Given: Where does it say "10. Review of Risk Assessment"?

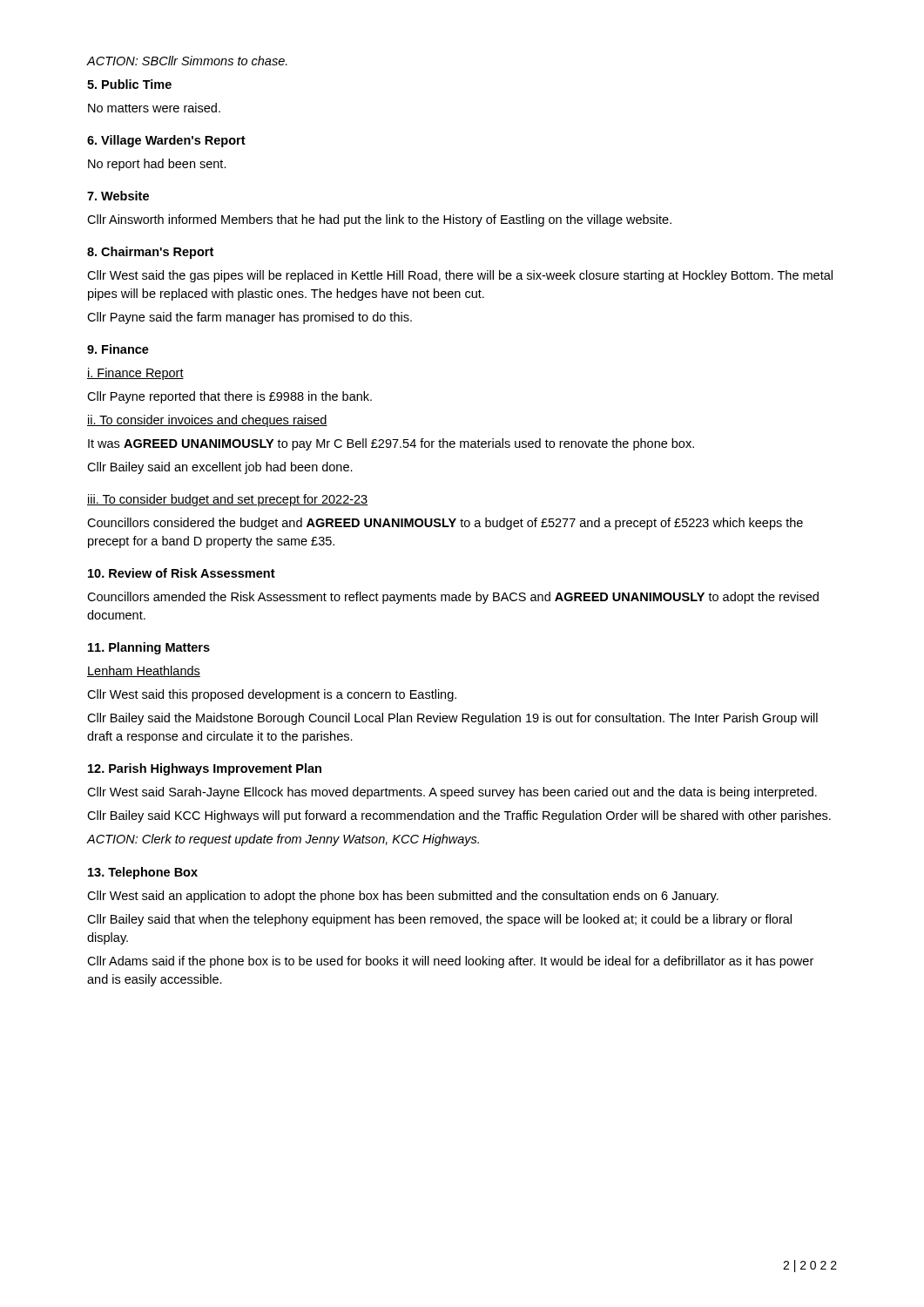Looking at the screenshot, I should tap(182, 573).
